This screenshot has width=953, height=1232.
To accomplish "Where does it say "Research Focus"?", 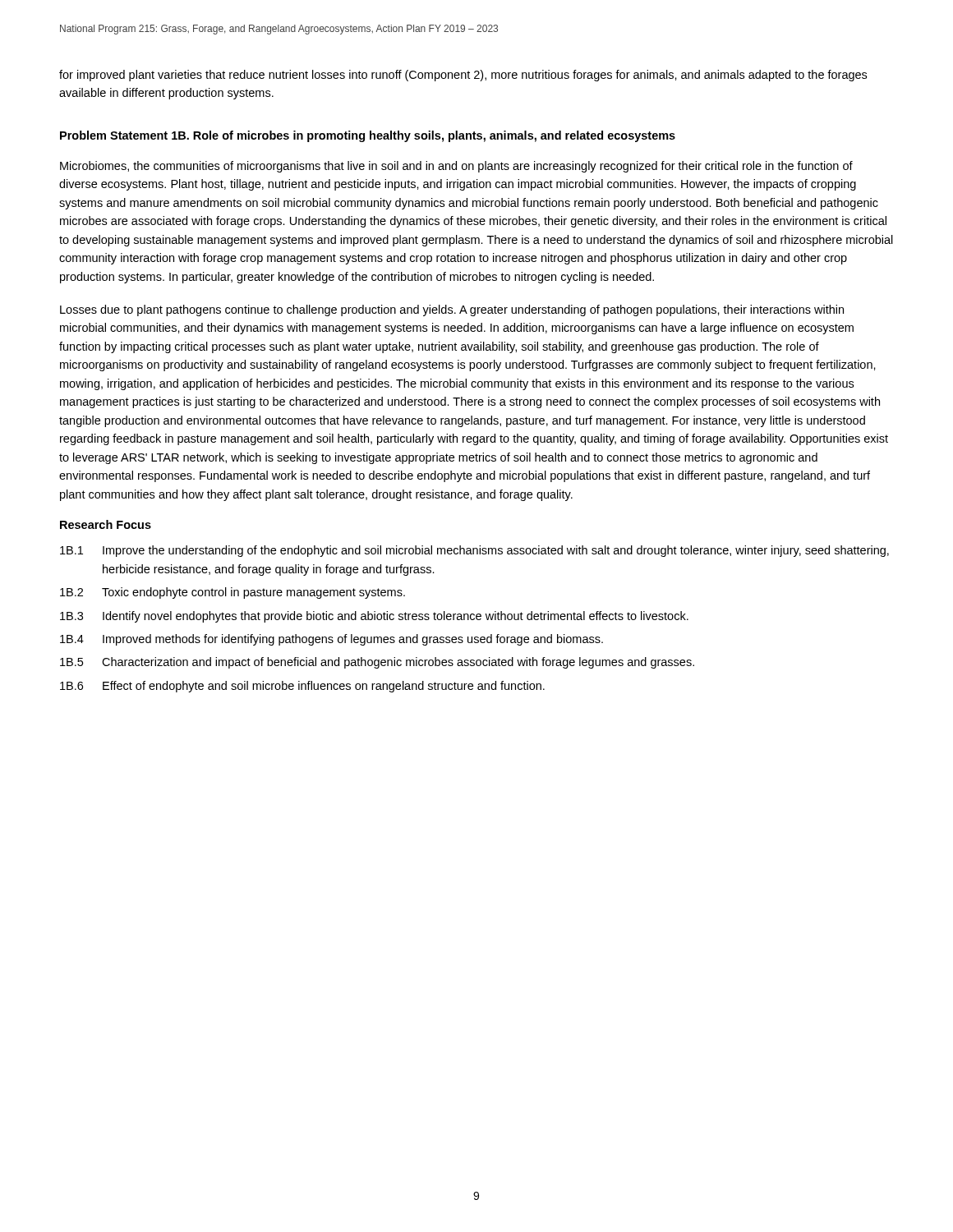I will coord(105,525).
